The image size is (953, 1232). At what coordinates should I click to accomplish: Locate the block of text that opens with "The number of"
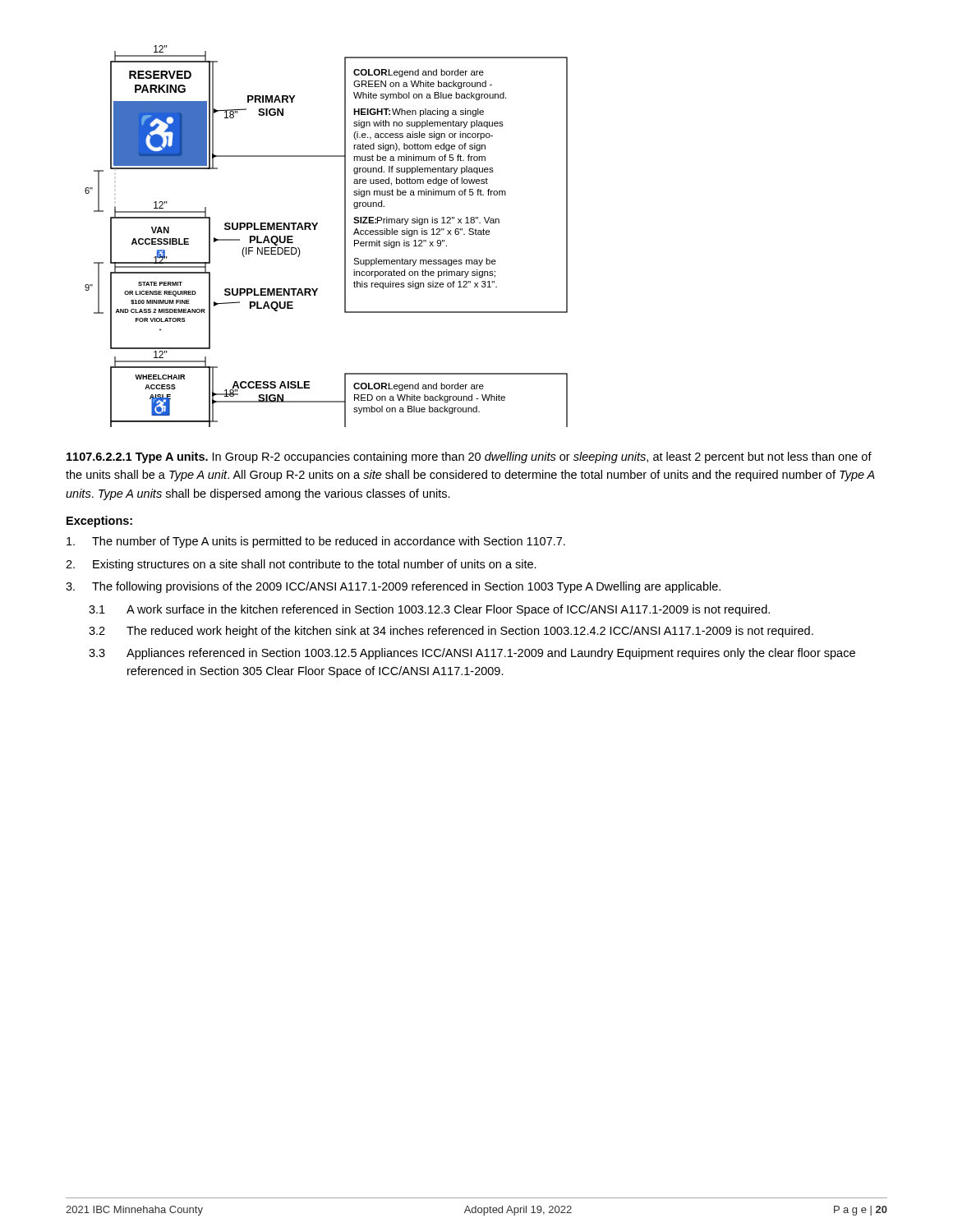tap(316, 542)
